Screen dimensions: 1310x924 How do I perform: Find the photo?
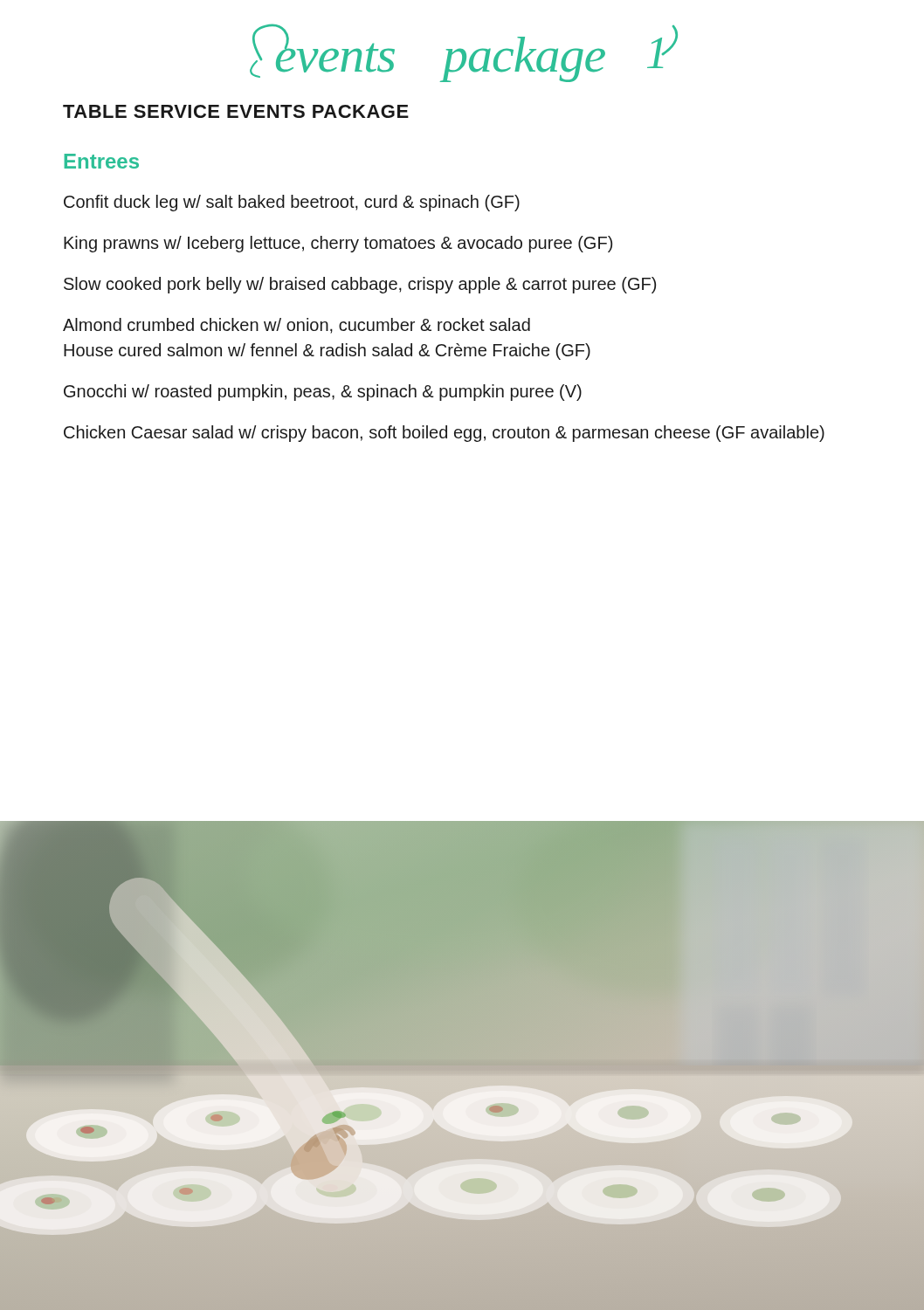[x=462, y=1065]
